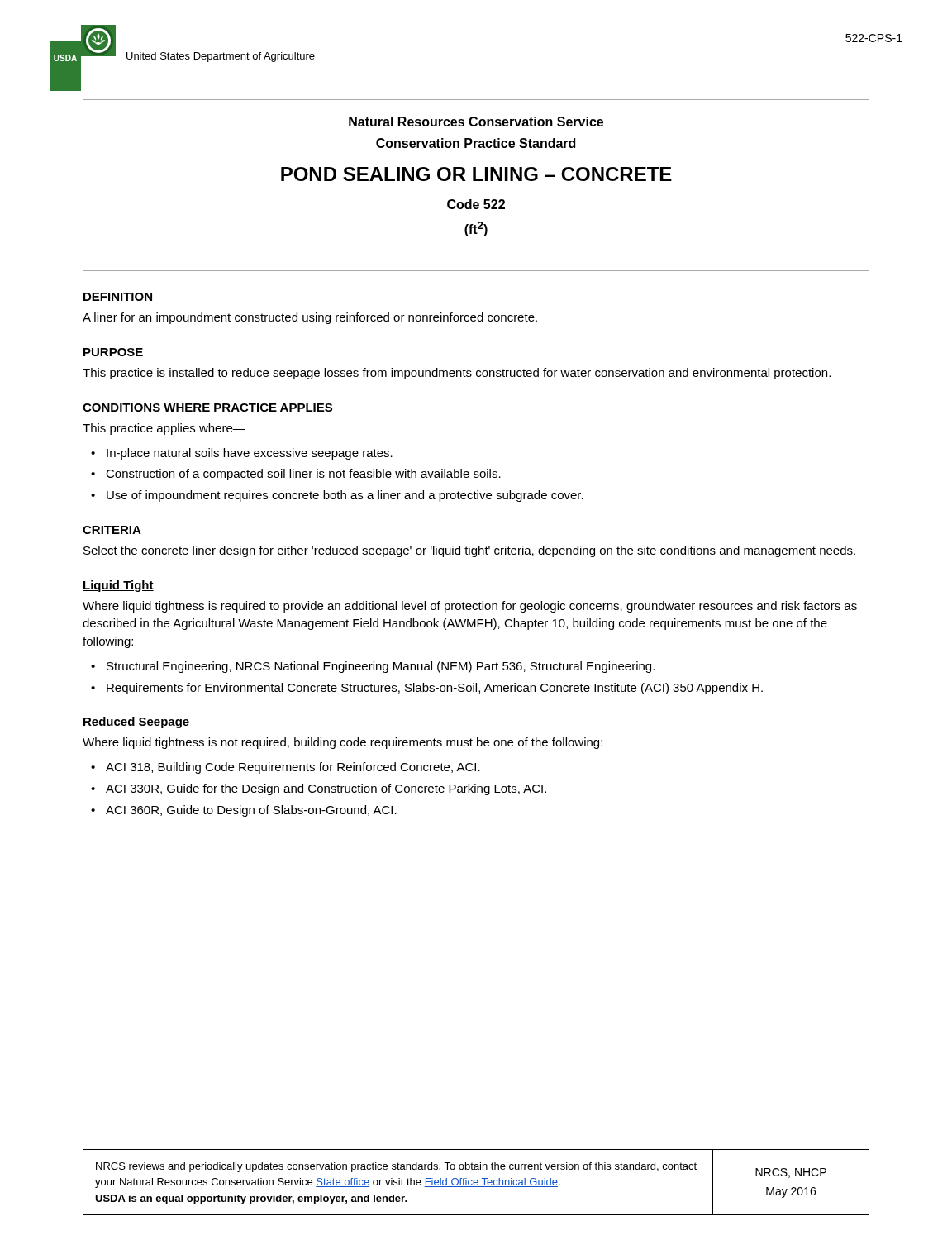952x1240 pixels.
Task: Find "Code 522" on this page
Action: coord(476,205)
